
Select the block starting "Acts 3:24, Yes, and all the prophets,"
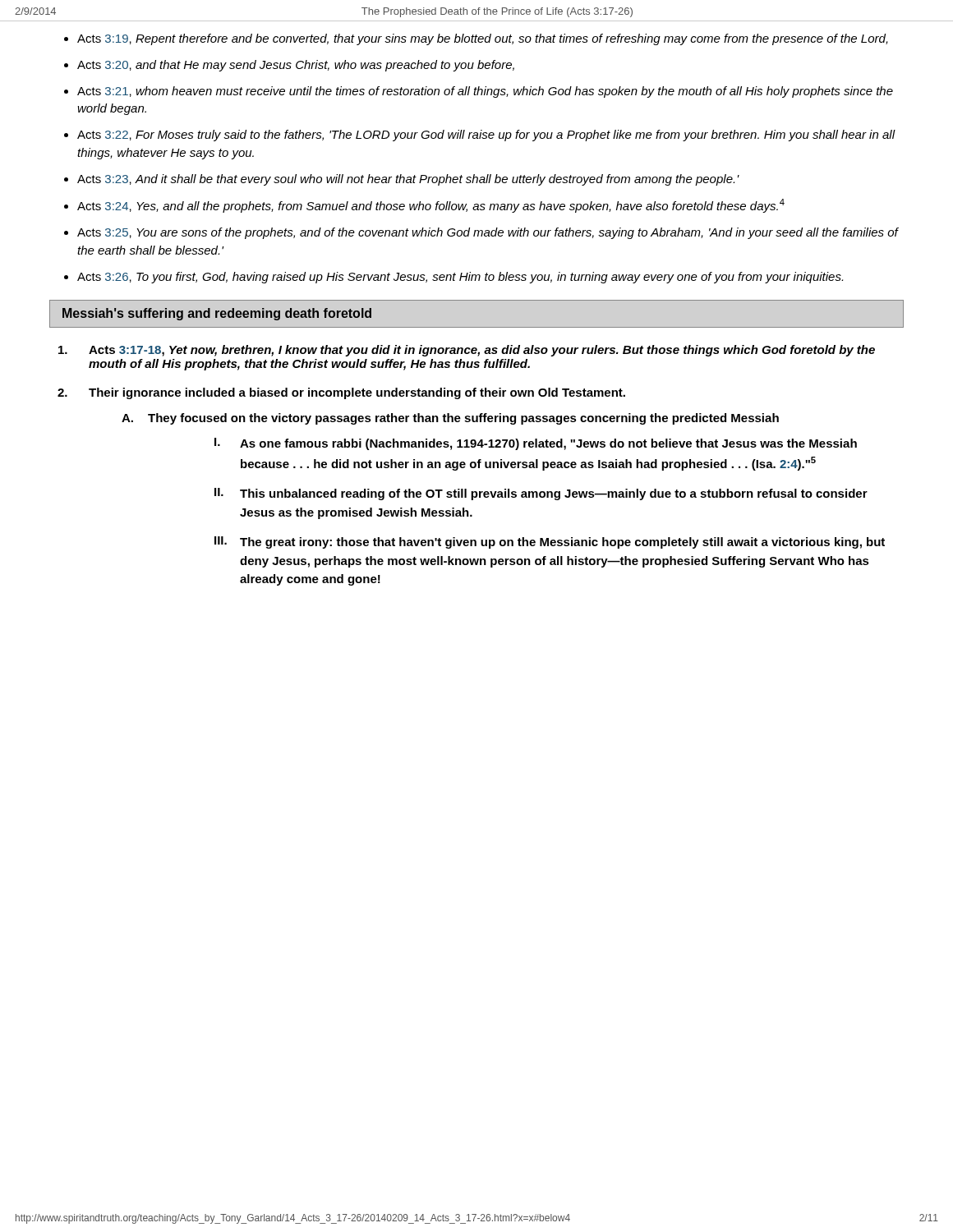[x=431, y=205]
